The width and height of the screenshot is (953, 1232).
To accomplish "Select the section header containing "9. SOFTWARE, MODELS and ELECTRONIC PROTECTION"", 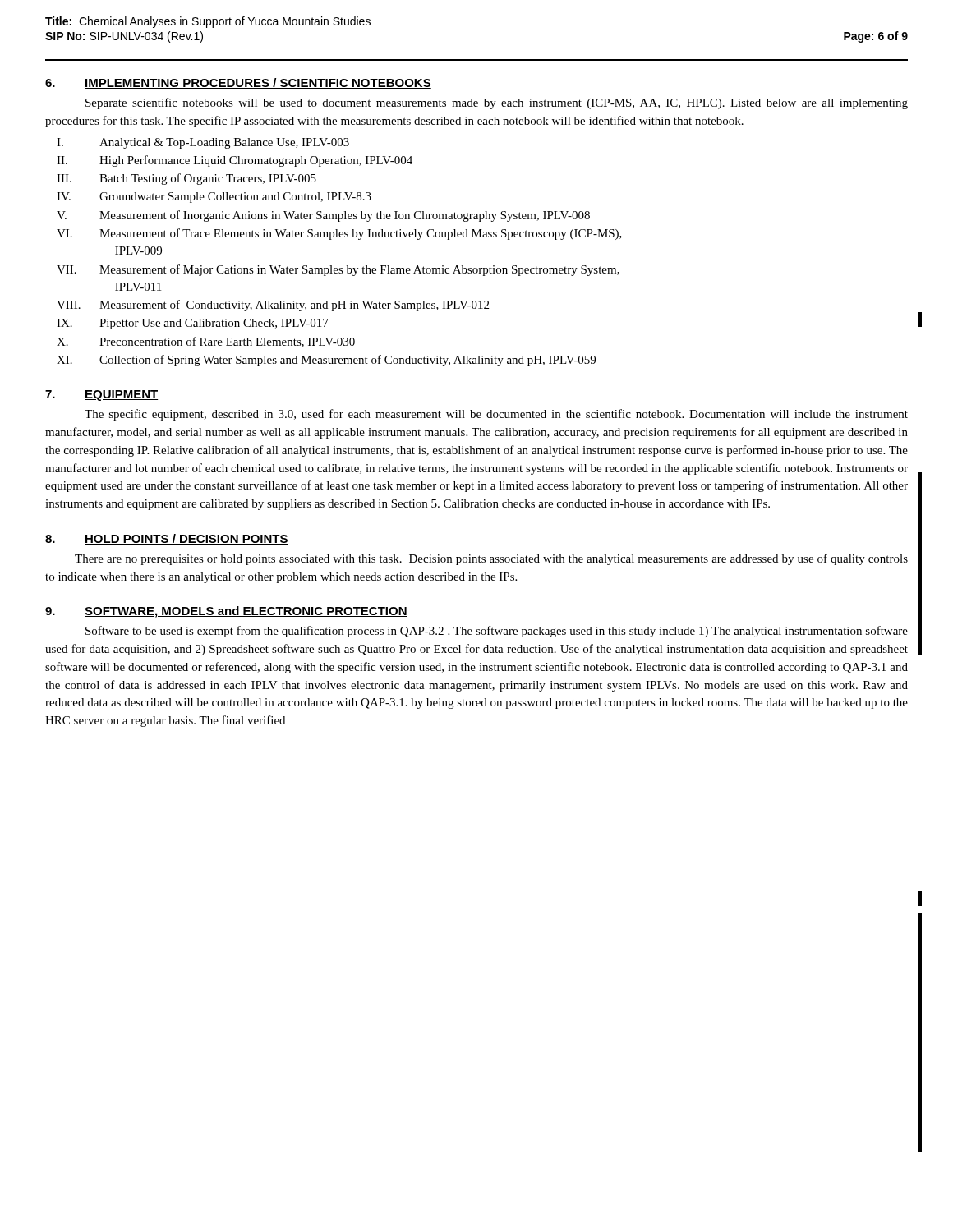I will click(x=226, y=611).
